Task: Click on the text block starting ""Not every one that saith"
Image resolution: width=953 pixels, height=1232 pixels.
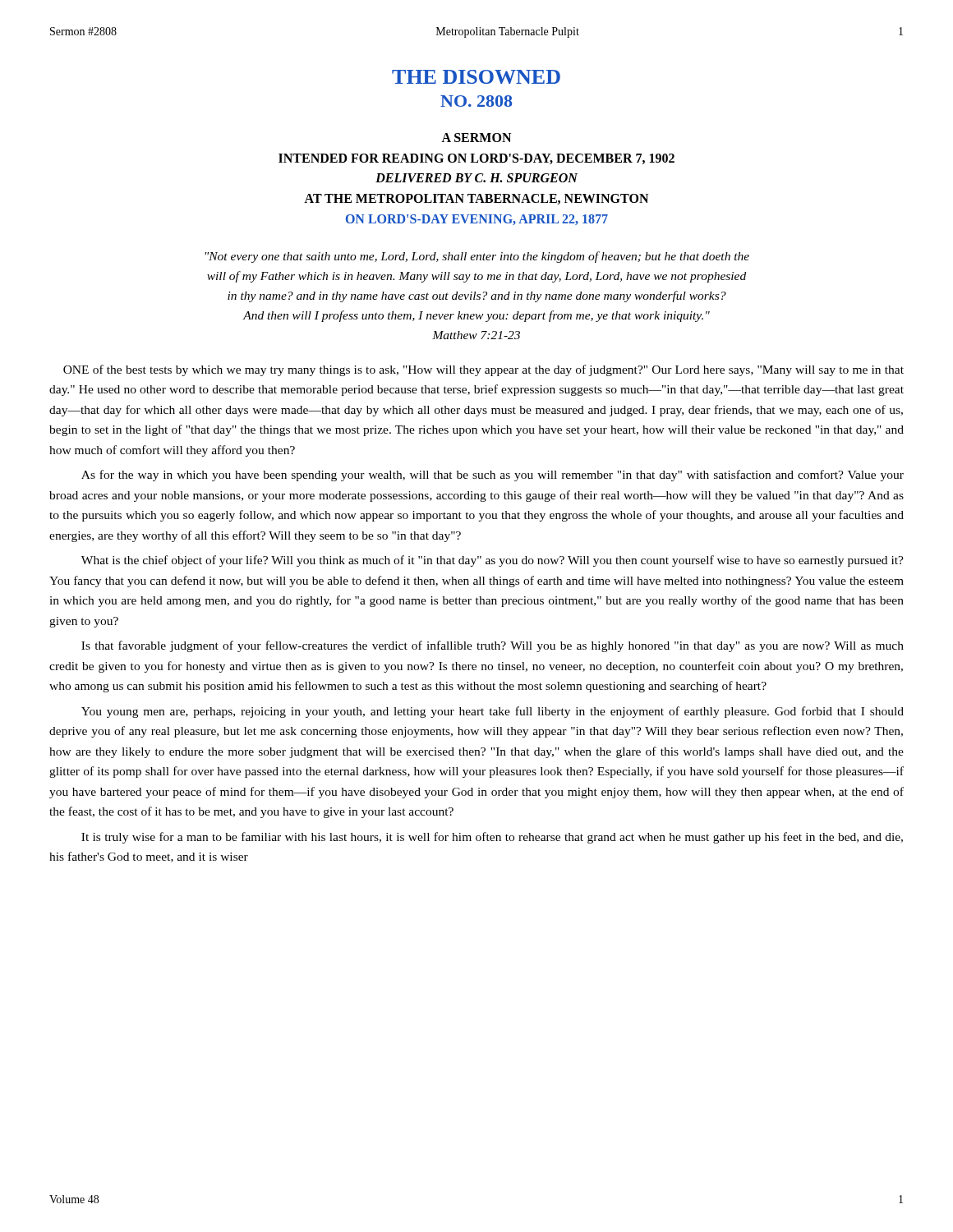Action: click(x=476, y=295)
